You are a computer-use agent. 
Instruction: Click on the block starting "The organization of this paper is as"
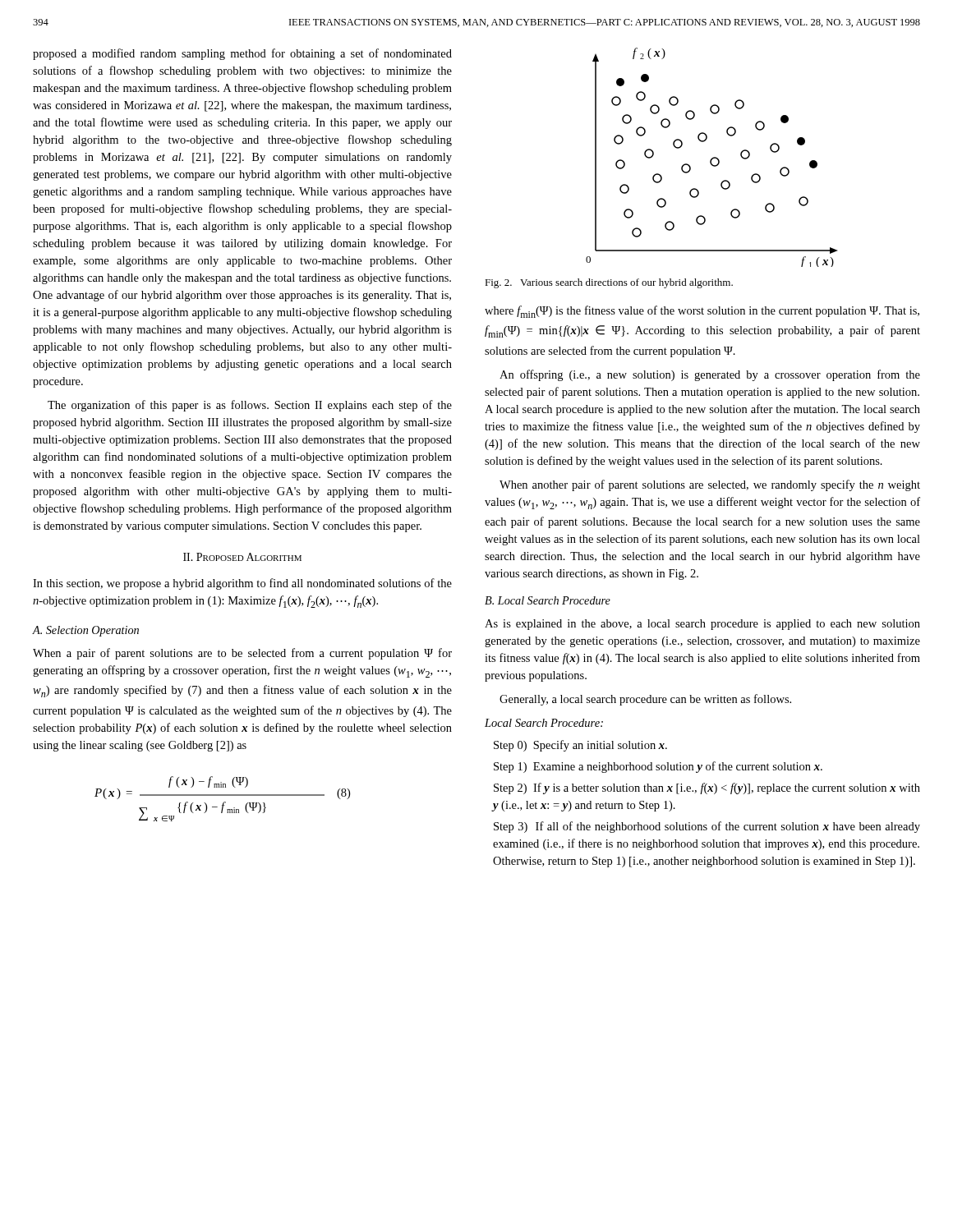click(x=242, y=466)
